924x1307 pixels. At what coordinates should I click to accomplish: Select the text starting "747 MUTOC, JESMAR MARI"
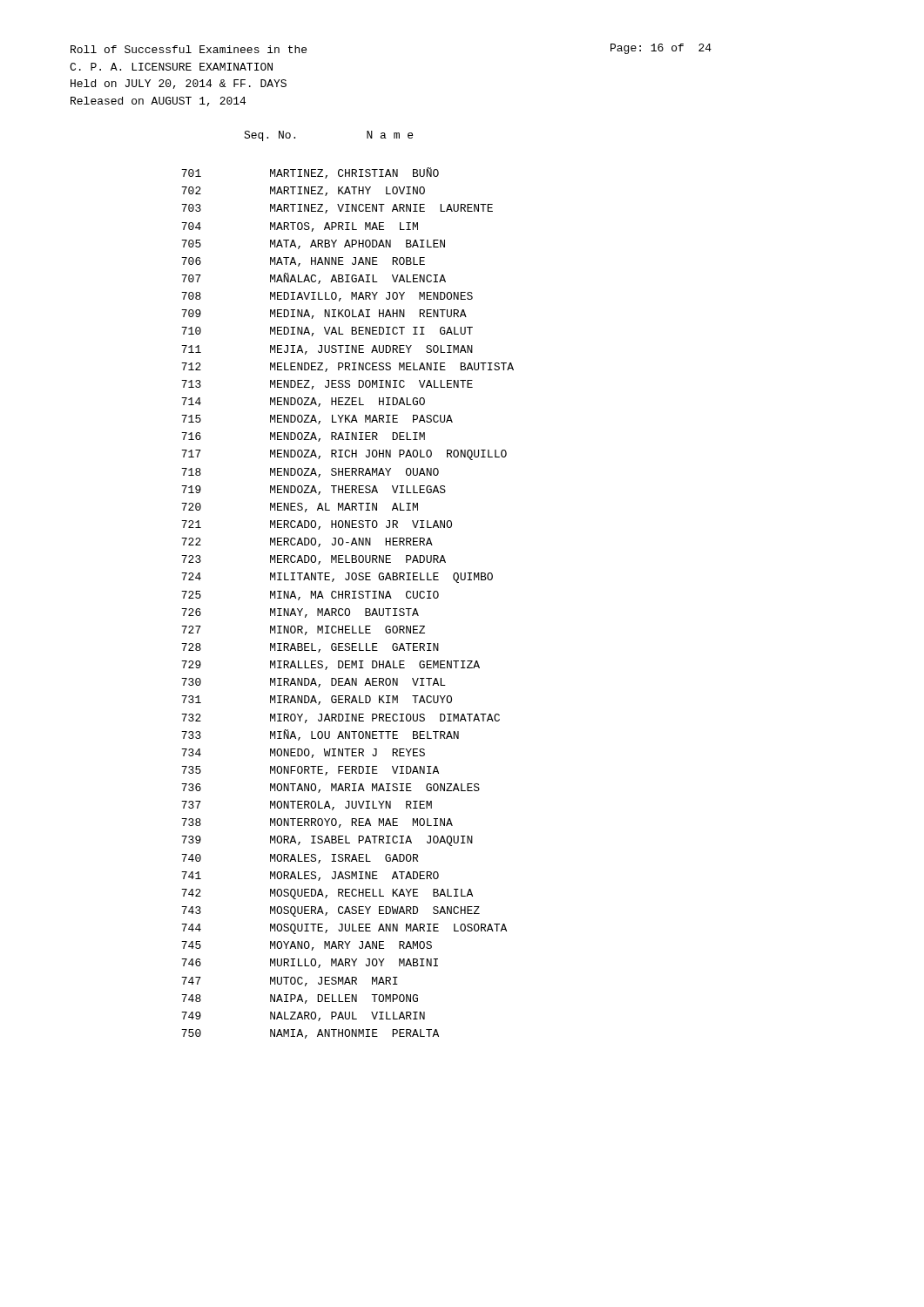[x=286, y=981]
